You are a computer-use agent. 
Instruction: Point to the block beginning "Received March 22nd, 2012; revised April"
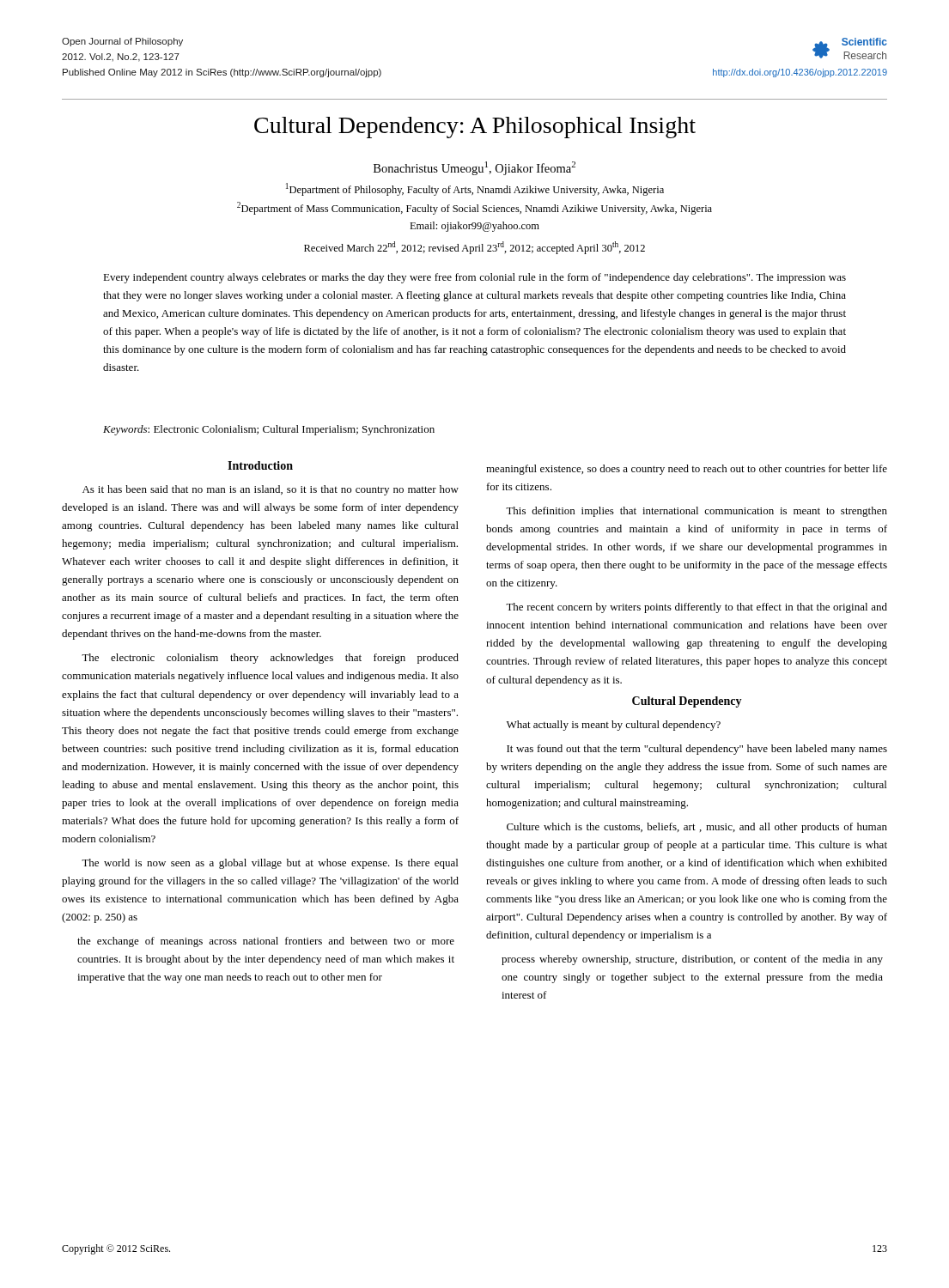(474, 247)
